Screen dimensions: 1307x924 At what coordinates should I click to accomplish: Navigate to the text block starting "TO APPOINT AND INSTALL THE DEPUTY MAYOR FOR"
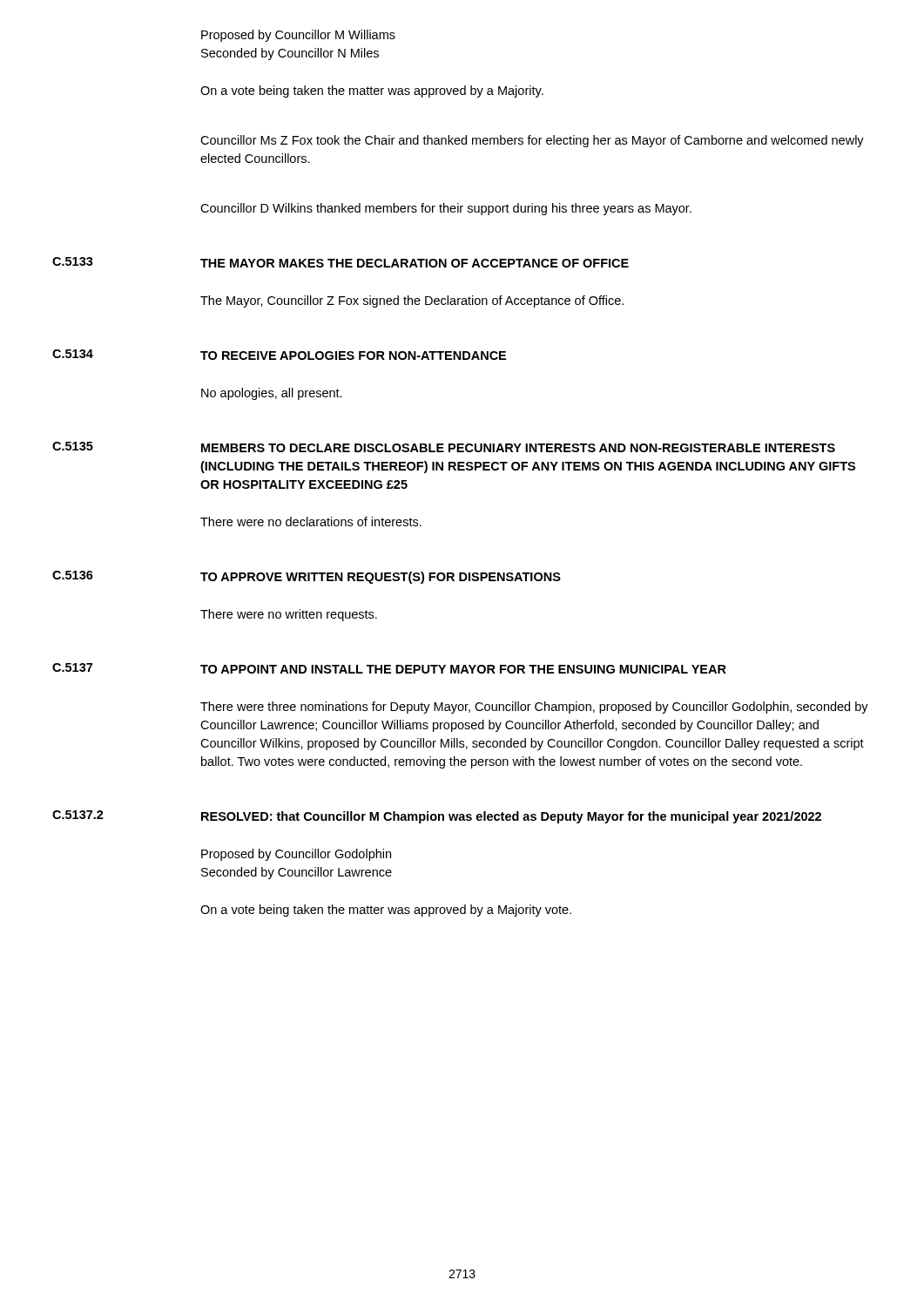536,670
